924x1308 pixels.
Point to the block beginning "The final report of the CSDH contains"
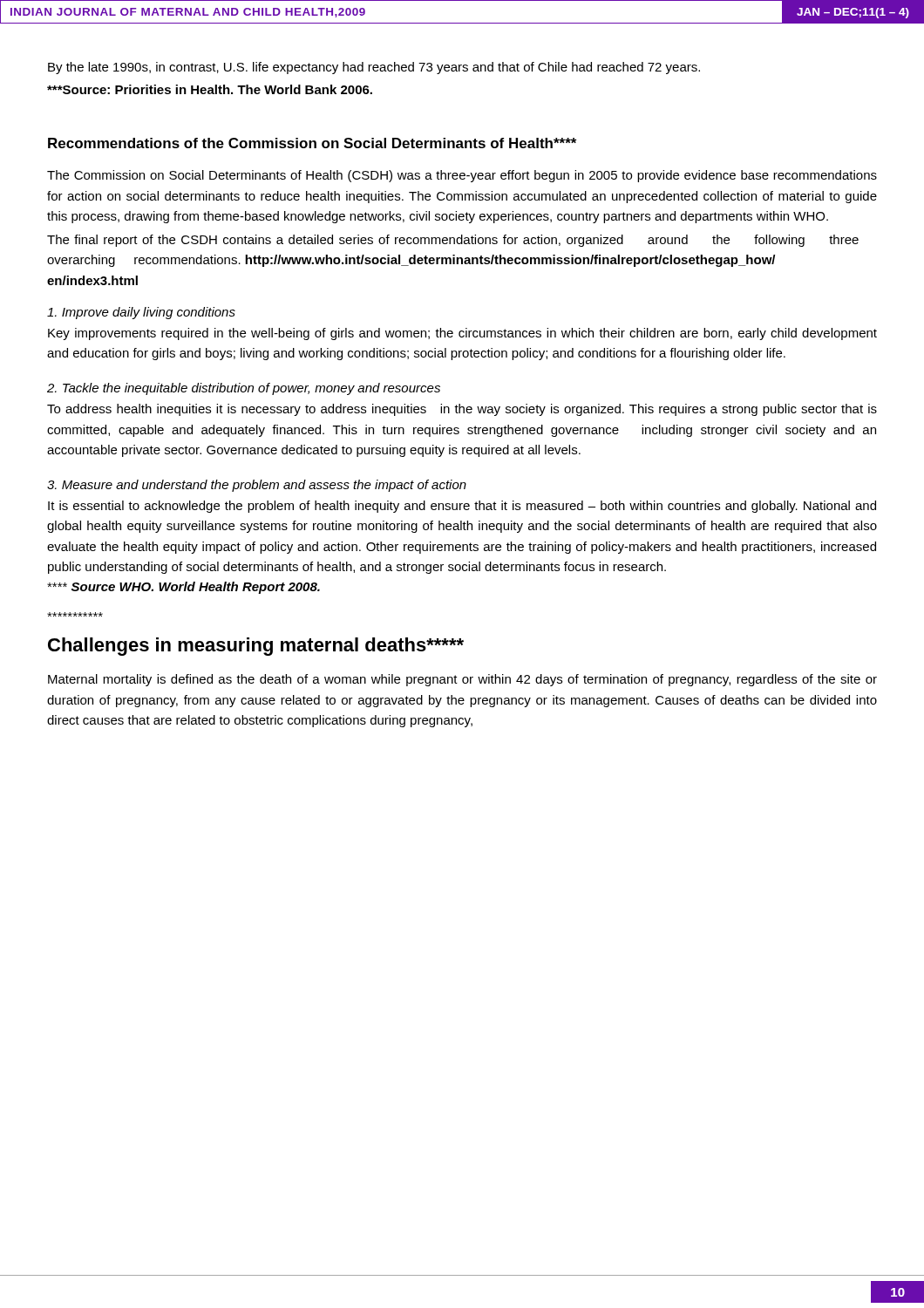click(462, 260)
